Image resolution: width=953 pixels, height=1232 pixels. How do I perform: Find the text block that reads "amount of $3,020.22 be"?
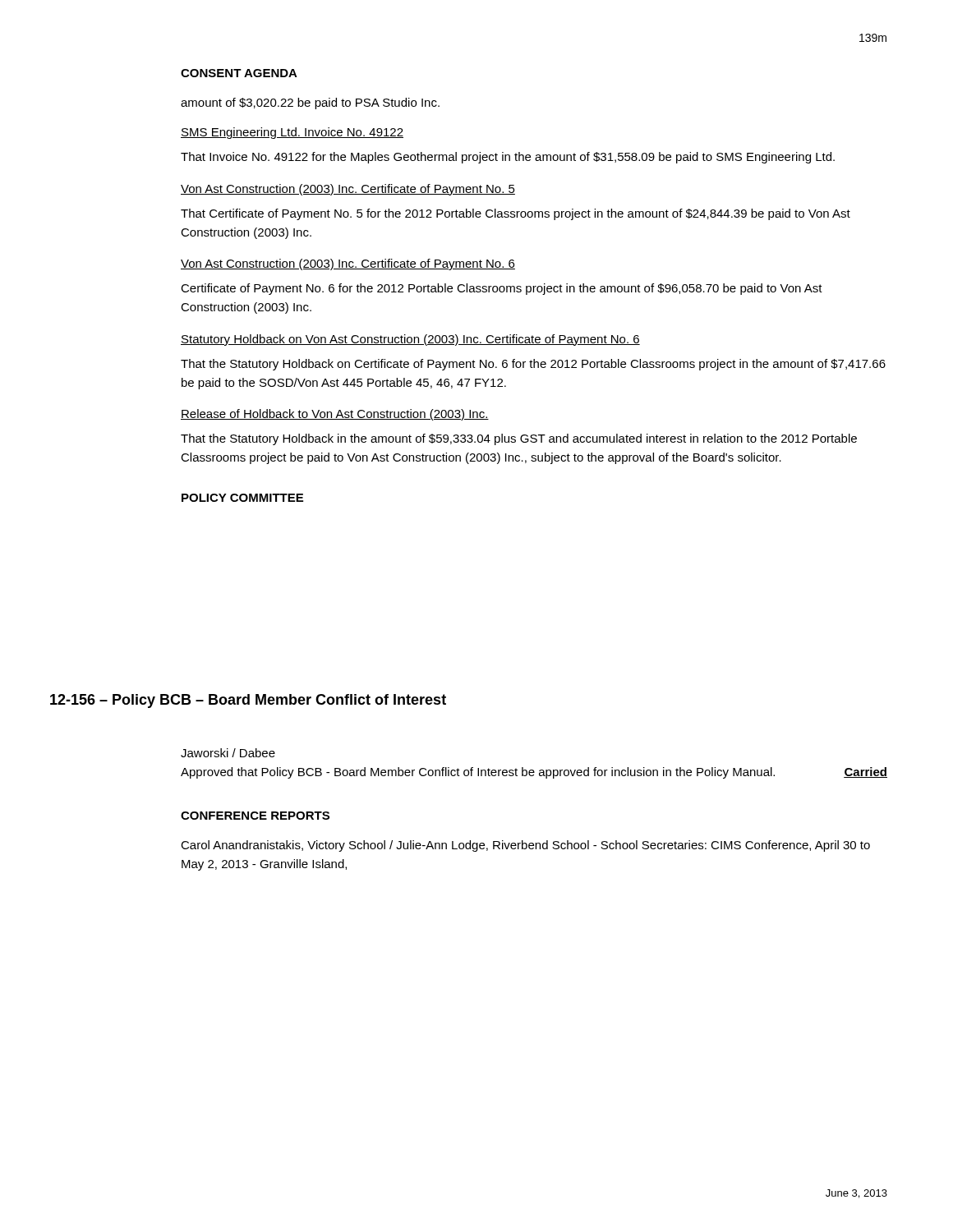[x=311, y=102]
